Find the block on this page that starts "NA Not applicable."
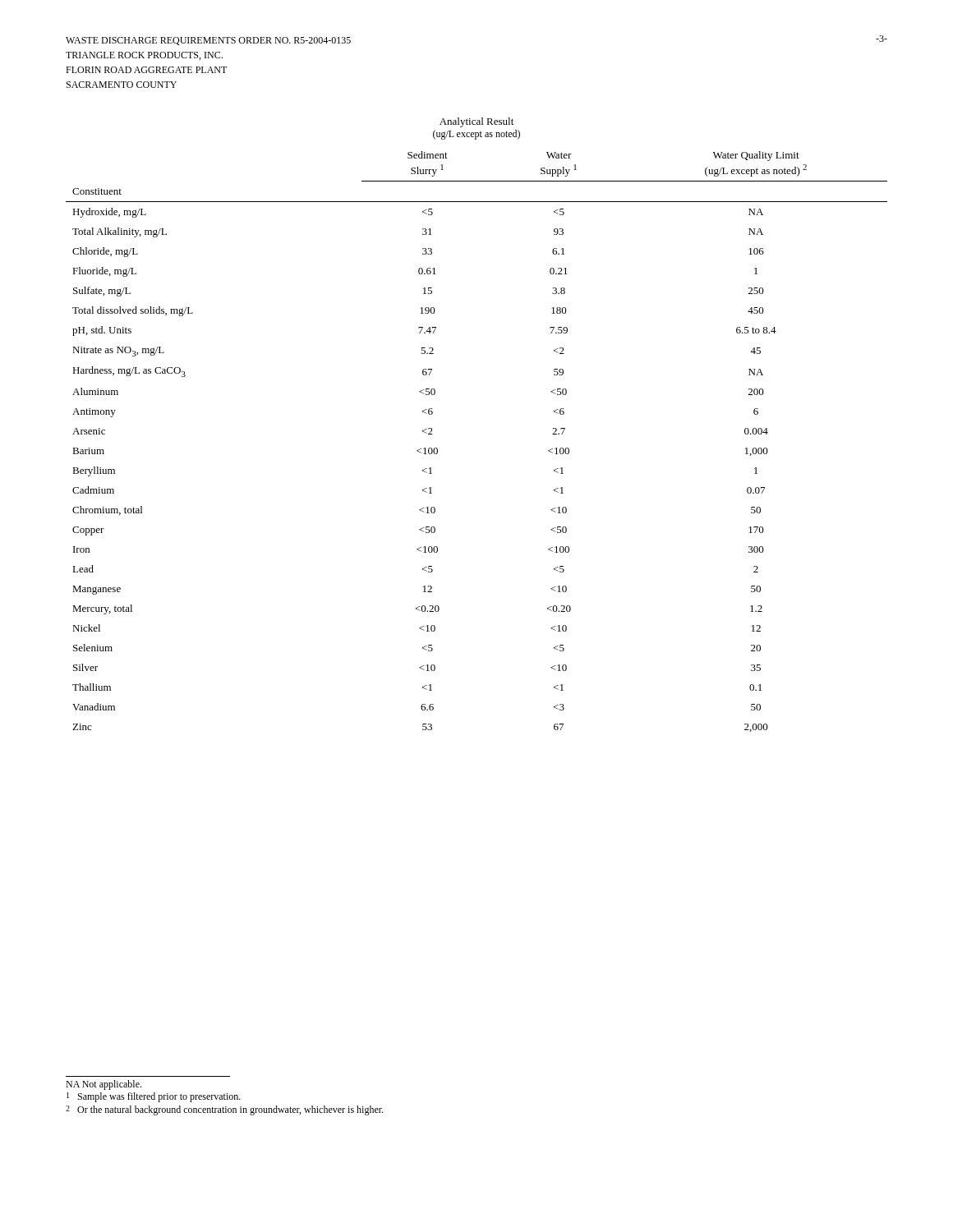The image size is (953, 1232). pos(104,1085)
